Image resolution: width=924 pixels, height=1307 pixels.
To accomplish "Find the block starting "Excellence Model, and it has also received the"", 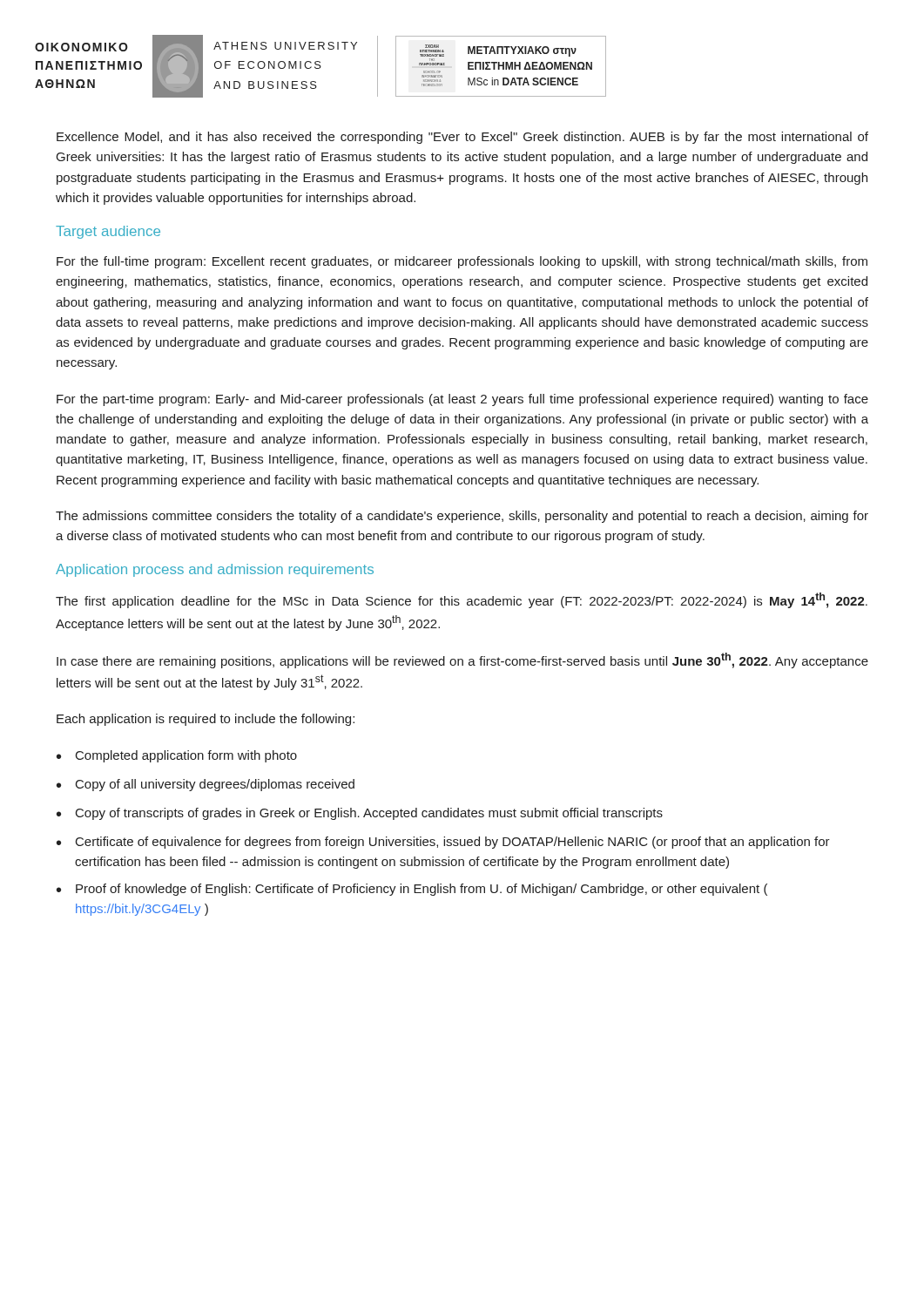I will click(462, 167).
